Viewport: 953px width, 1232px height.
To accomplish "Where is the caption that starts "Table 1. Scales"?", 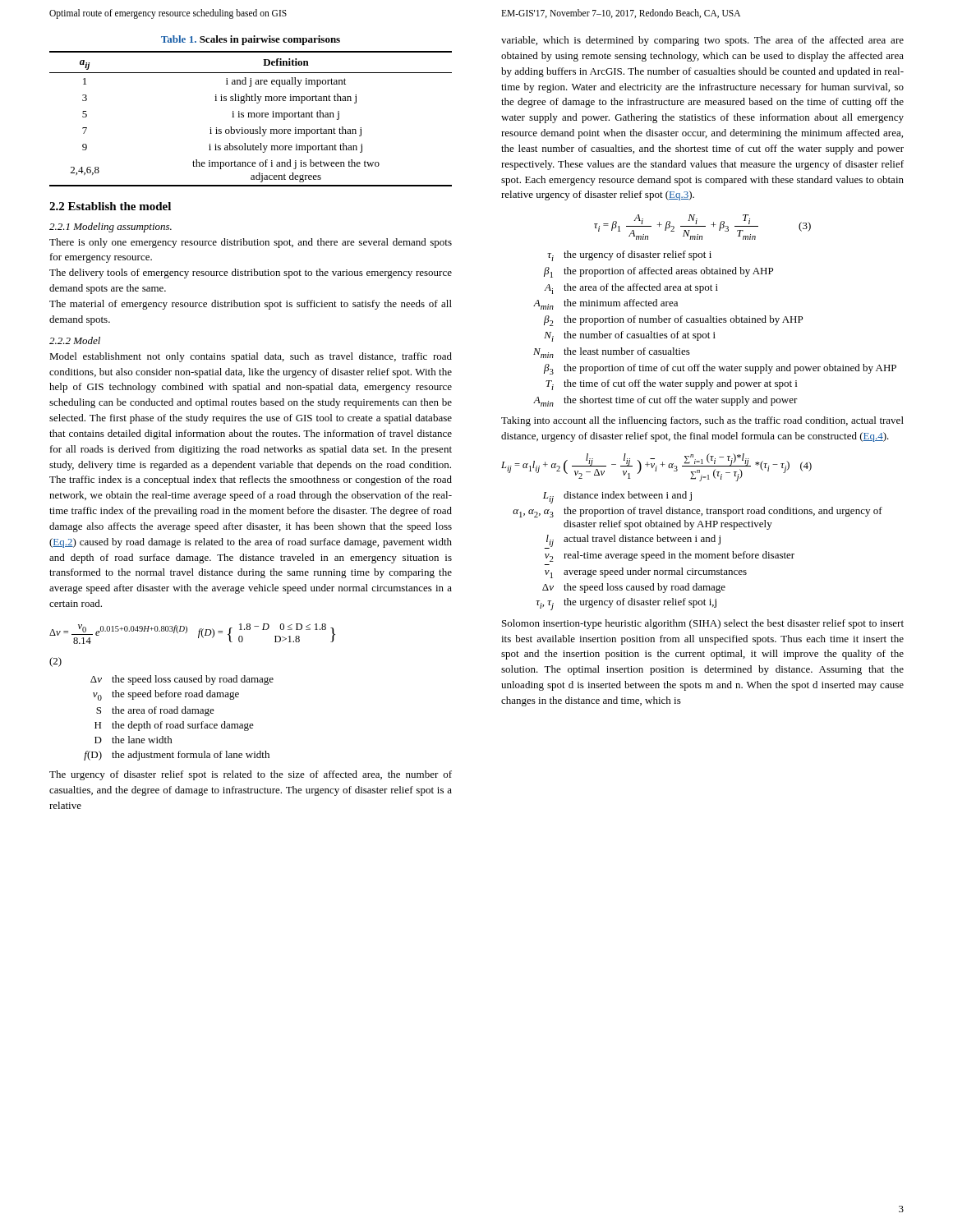I will (251, 39).
